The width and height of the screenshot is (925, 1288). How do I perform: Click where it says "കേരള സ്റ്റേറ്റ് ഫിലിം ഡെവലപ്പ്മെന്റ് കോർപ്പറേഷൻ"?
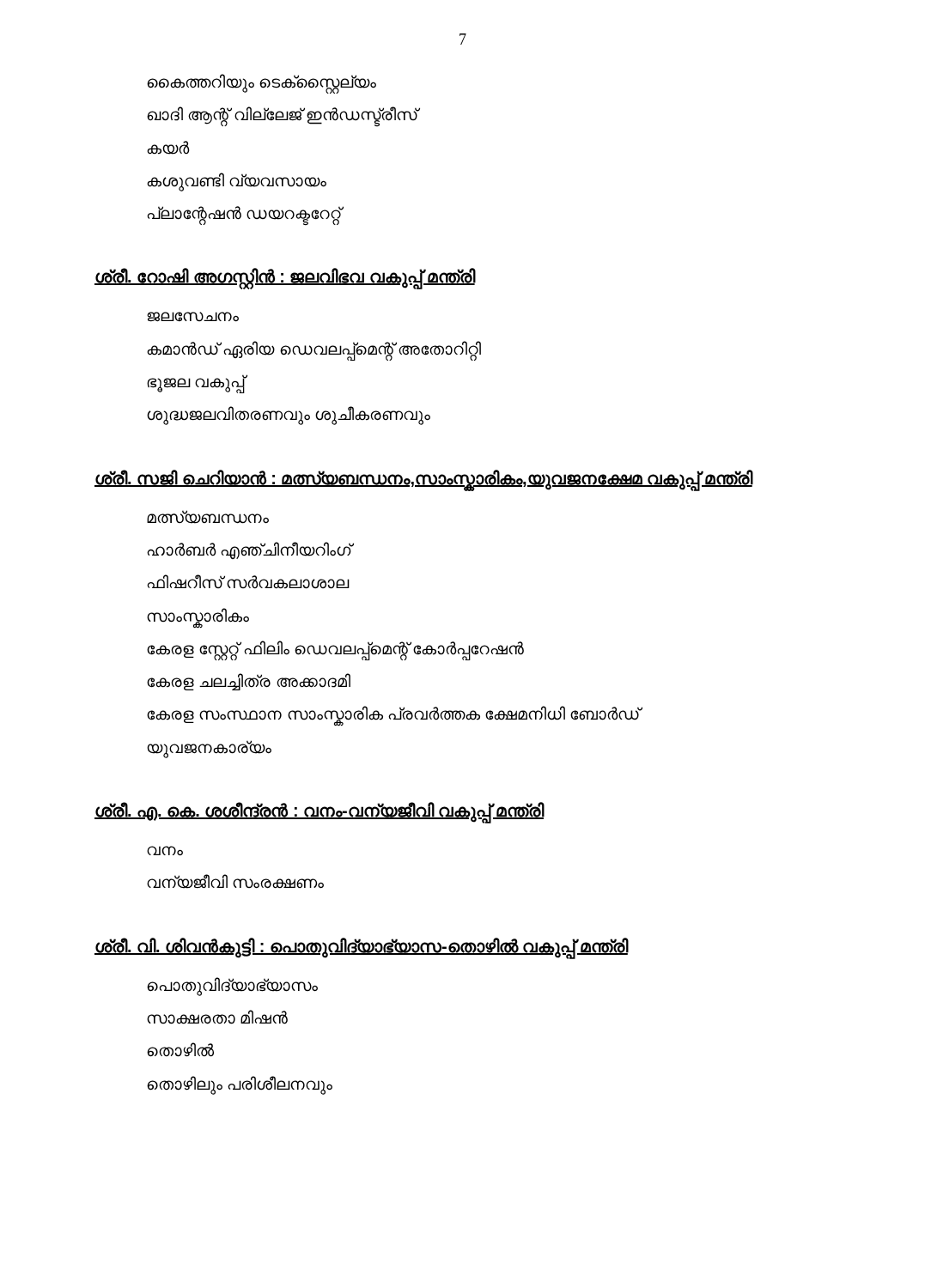click(335, 649)
